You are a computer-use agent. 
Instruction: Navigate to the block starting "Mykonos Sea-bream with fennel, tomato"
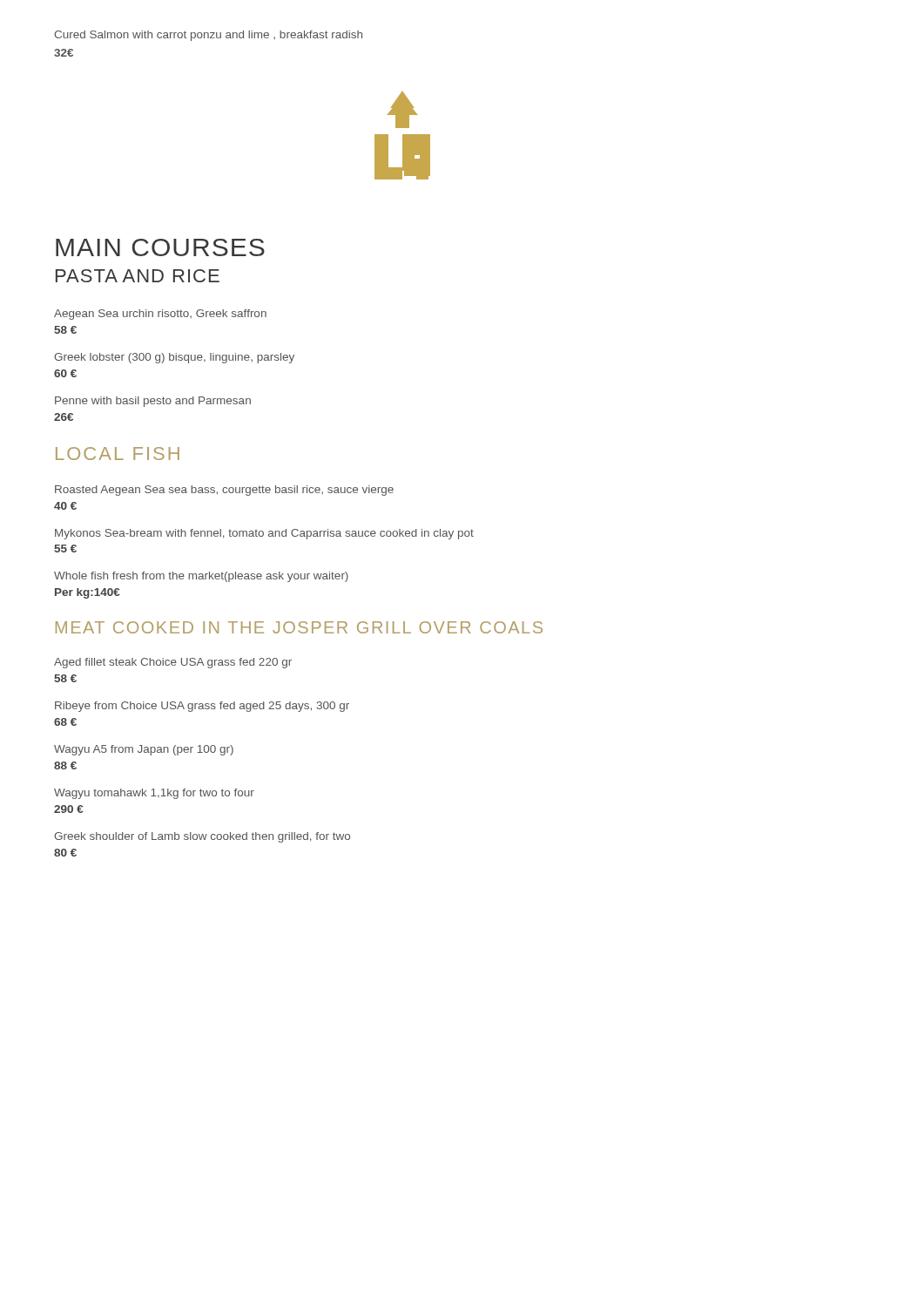[350, 540]
